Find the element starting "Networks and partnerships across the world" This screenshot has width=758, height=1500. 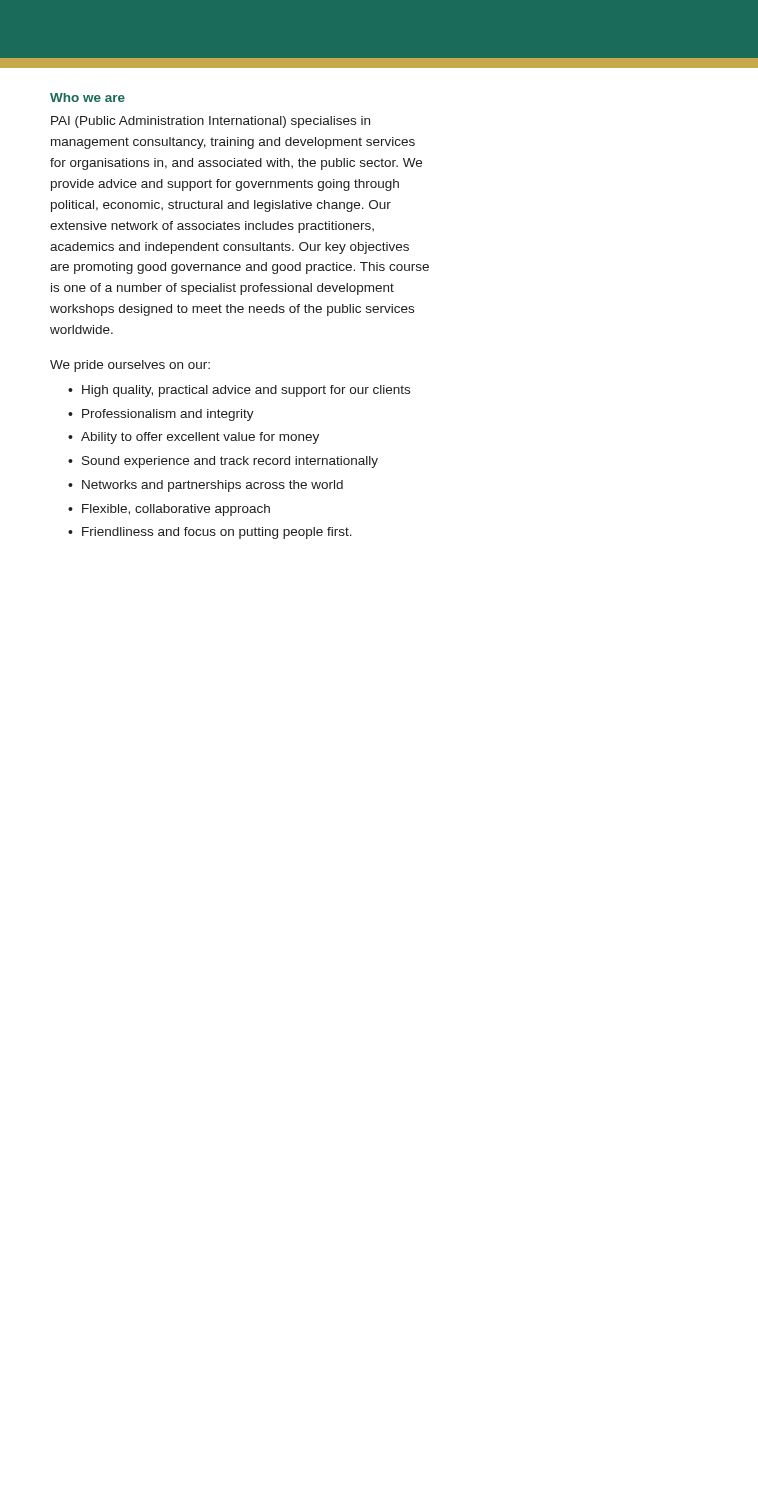tap(255, 485)
